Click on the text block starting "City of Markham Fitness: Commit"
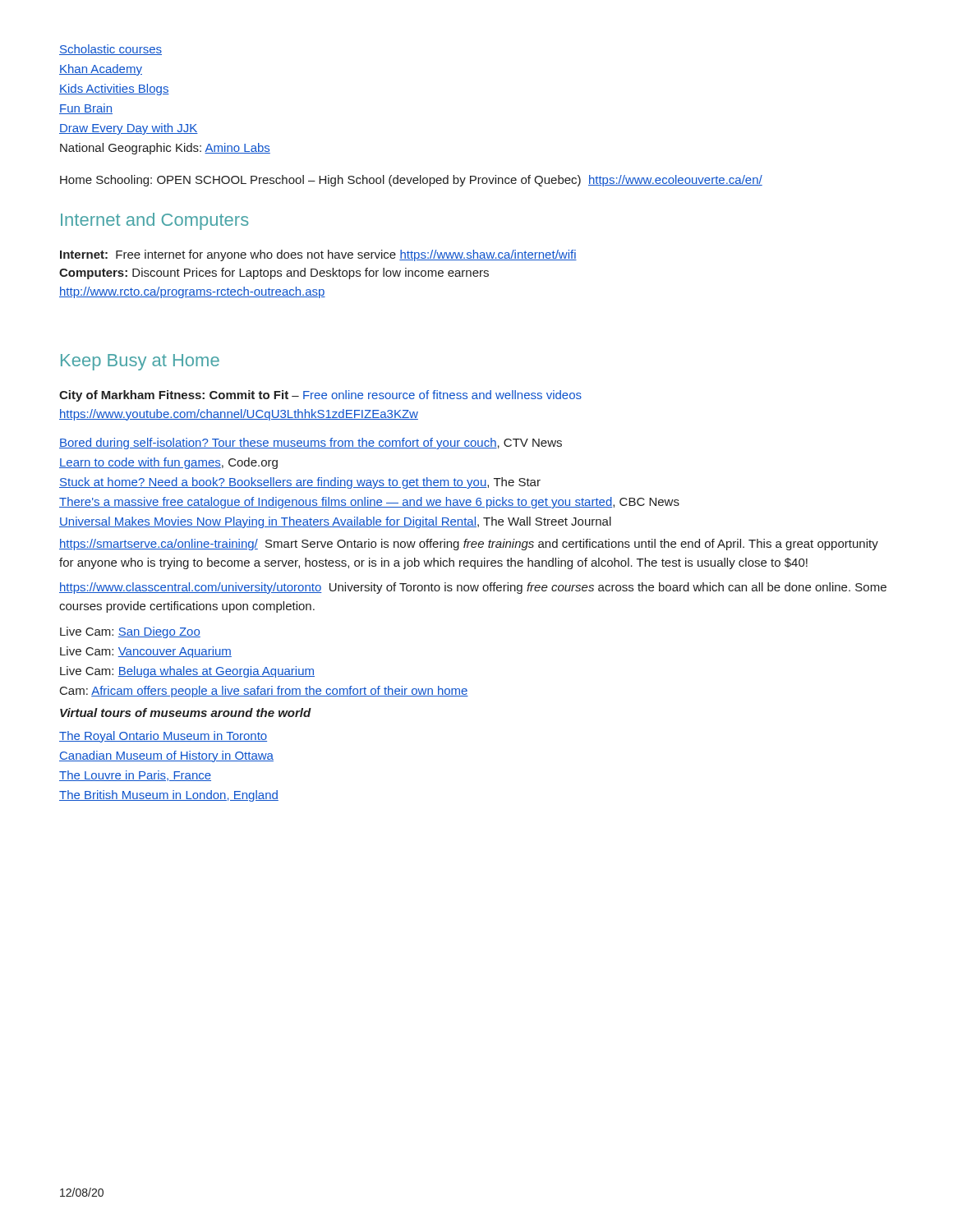953x1232 pixels. [320, 404]
